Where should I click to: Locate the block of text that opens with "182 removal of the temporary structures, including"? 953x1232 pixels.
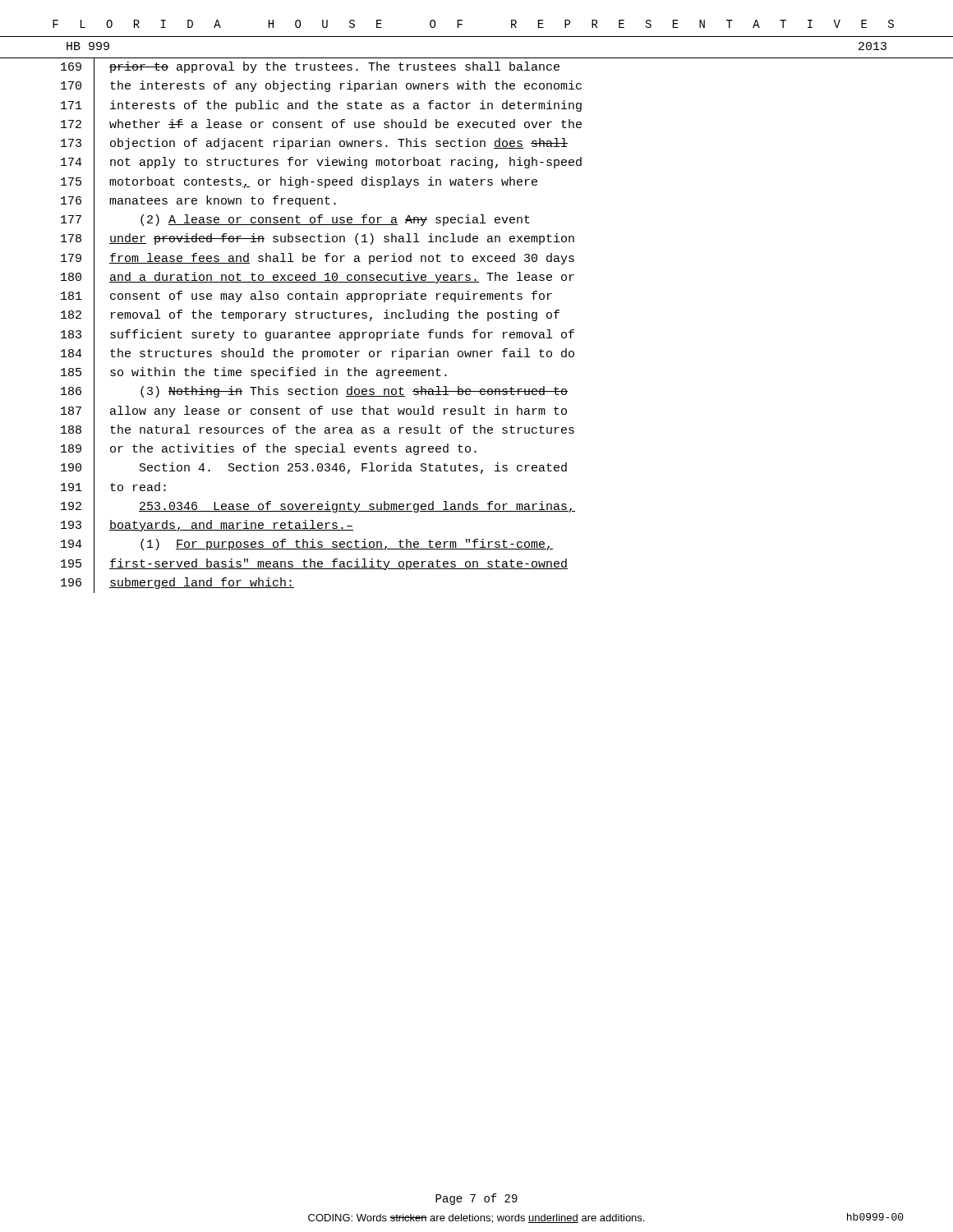point(476,316)
